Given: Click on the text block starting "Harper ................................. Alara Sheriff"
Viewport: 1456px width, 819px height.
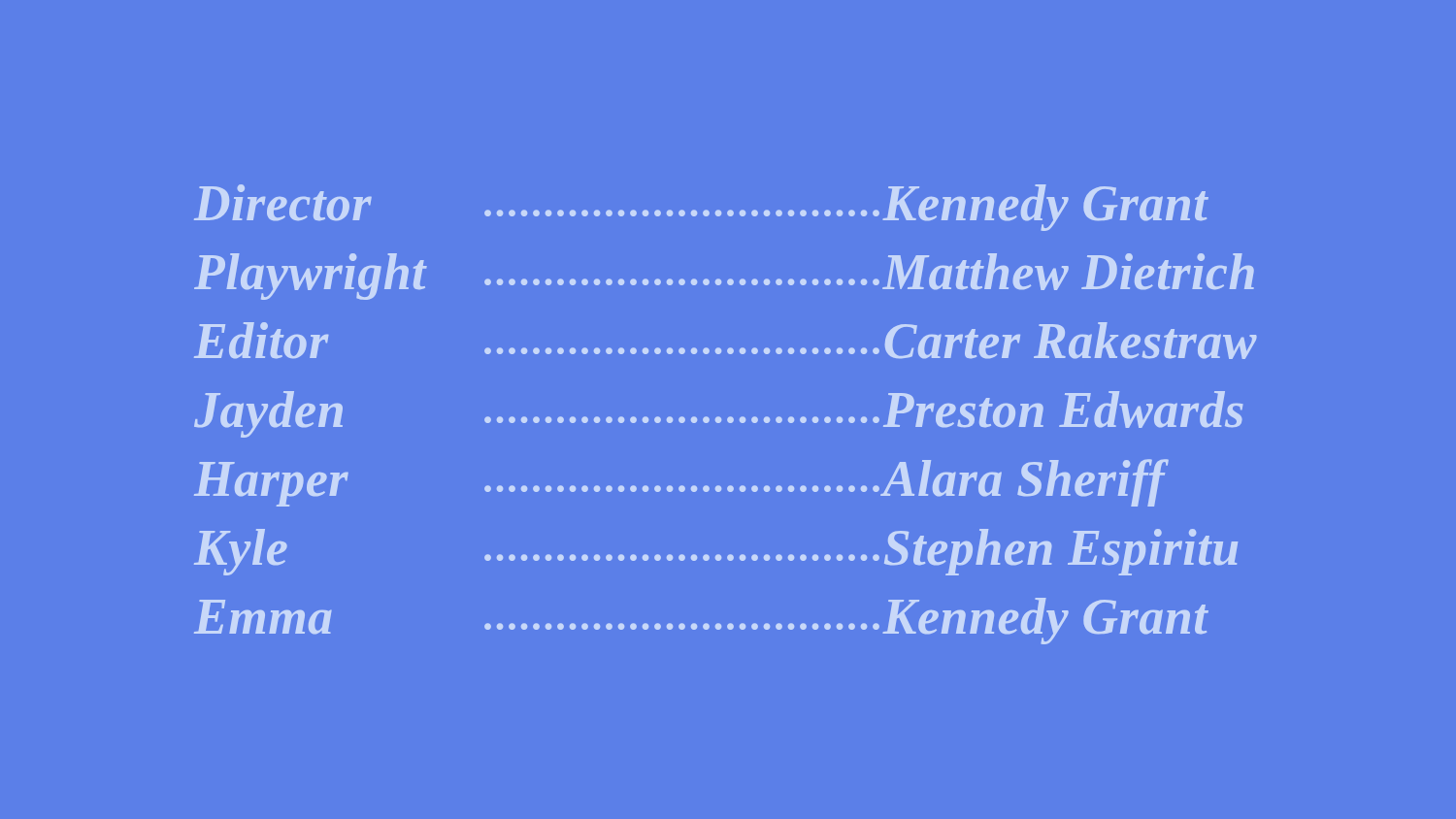Looking at the screenshot, I should pyautogui.click(x=728, y=478).
